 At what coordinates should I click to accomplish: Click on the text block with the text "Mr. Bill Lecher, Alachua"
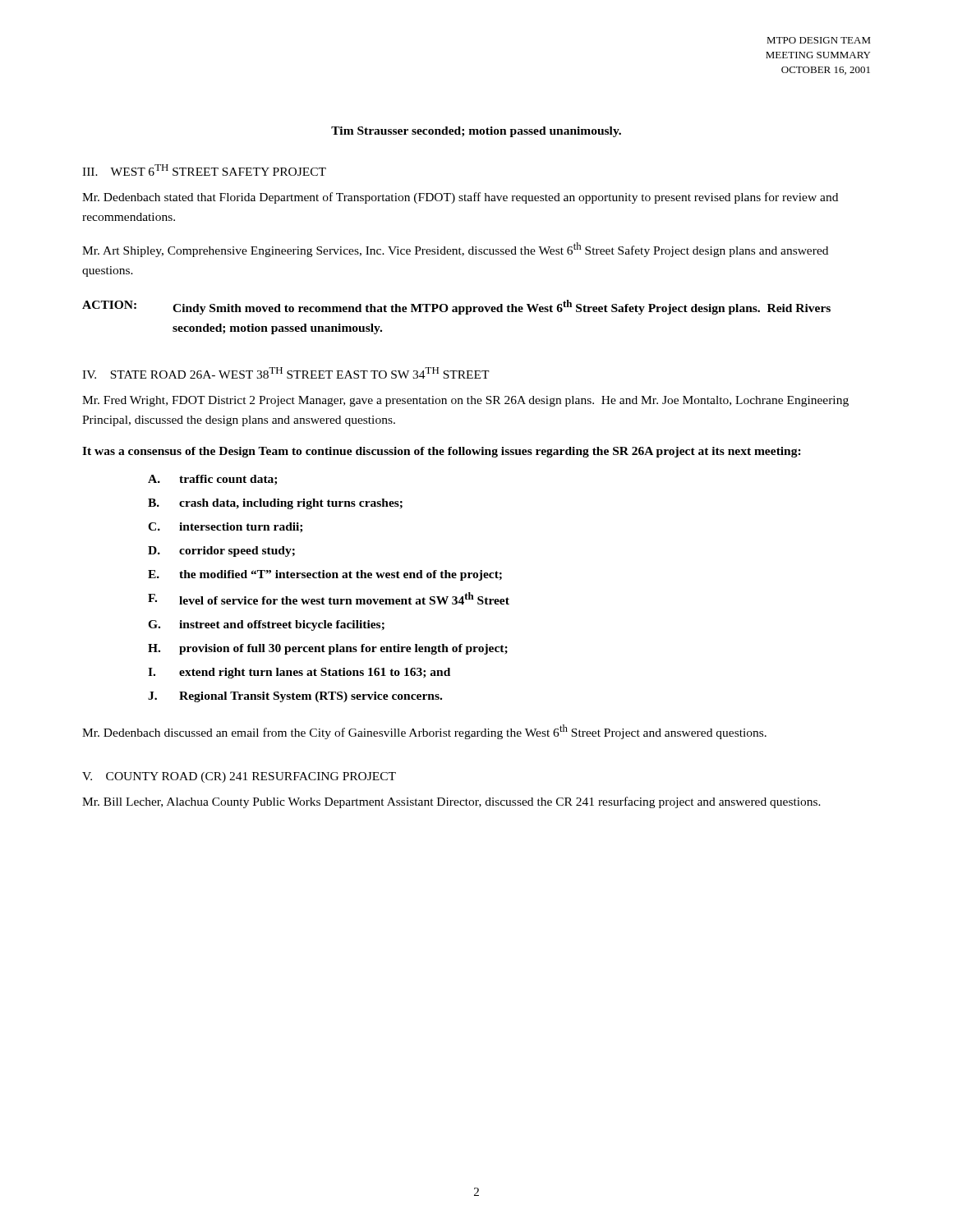(x=452, y=801)
